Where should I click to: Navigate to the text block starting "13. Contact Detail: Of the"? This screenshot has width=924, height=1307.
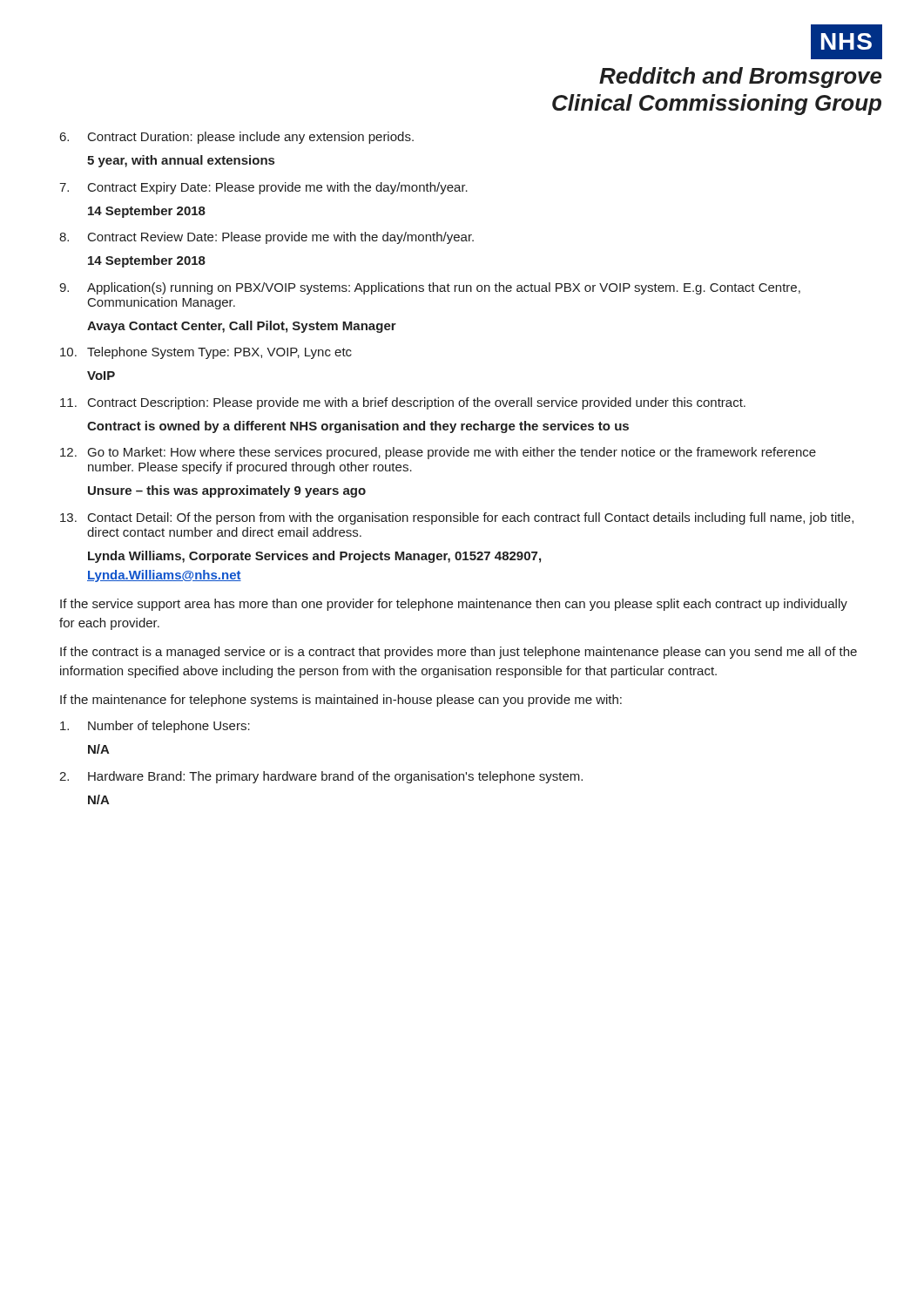pos(462,524)
